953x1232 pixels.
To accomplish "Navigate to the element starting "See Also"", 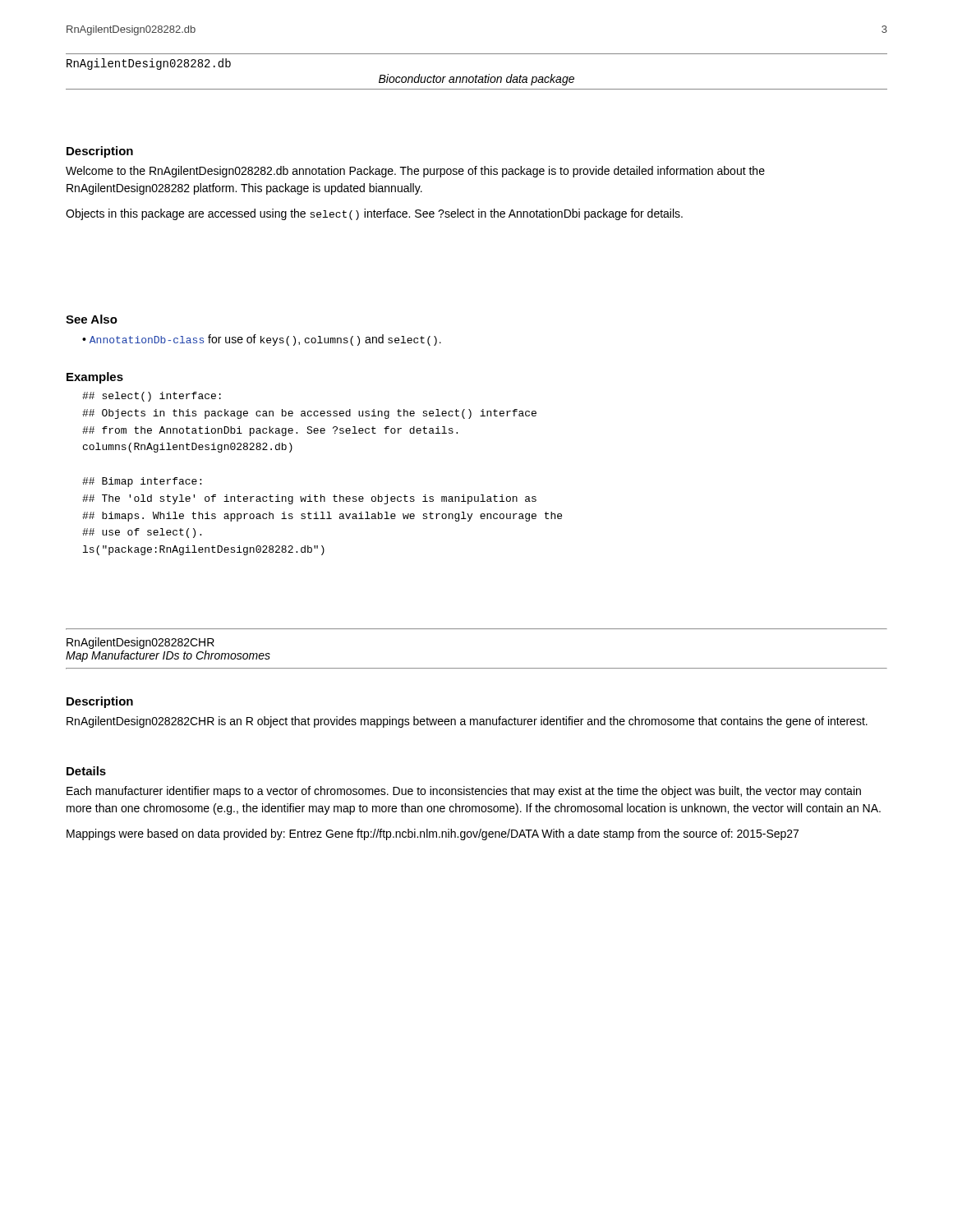I will tap(92, 319).
